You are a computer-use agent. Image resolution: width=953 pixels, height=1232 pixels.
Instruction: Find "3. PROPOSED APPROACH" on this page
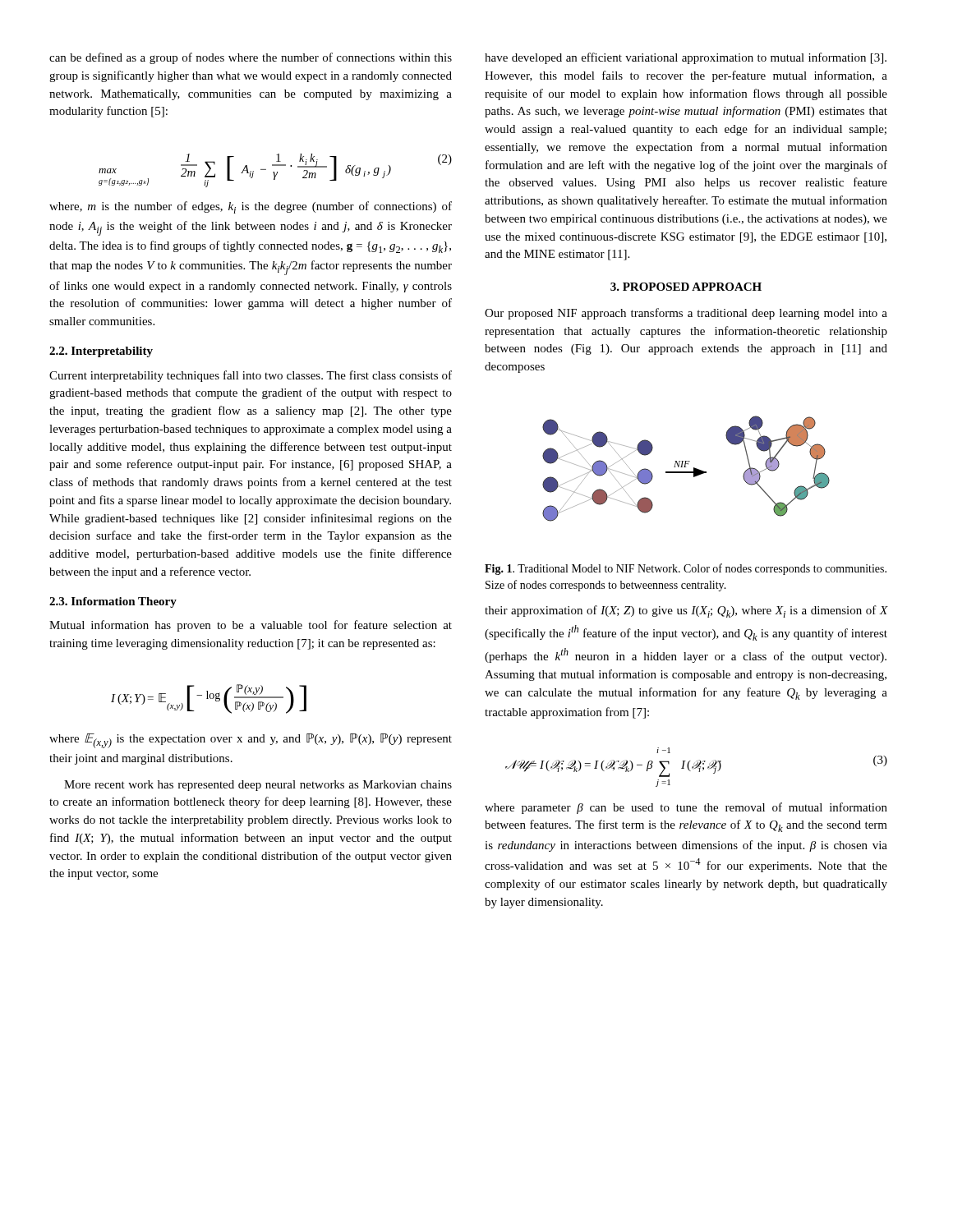coord(686,287)
